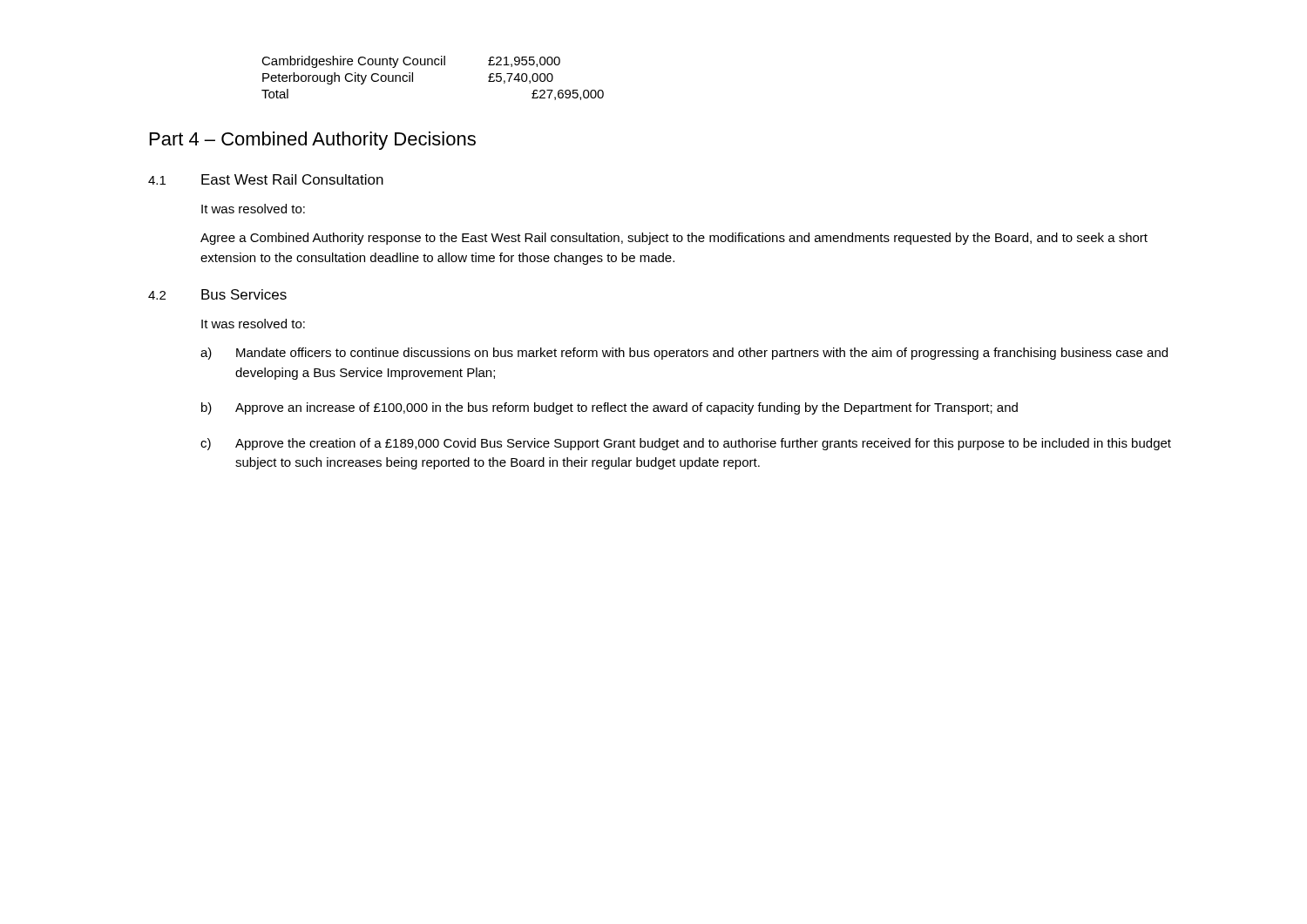Locate the text "Part 4 – Combined Authority Decisions"
Image resolution: width=1307 pixels, height=924 pixels.
pyautogui.click(x=312, y=139)
